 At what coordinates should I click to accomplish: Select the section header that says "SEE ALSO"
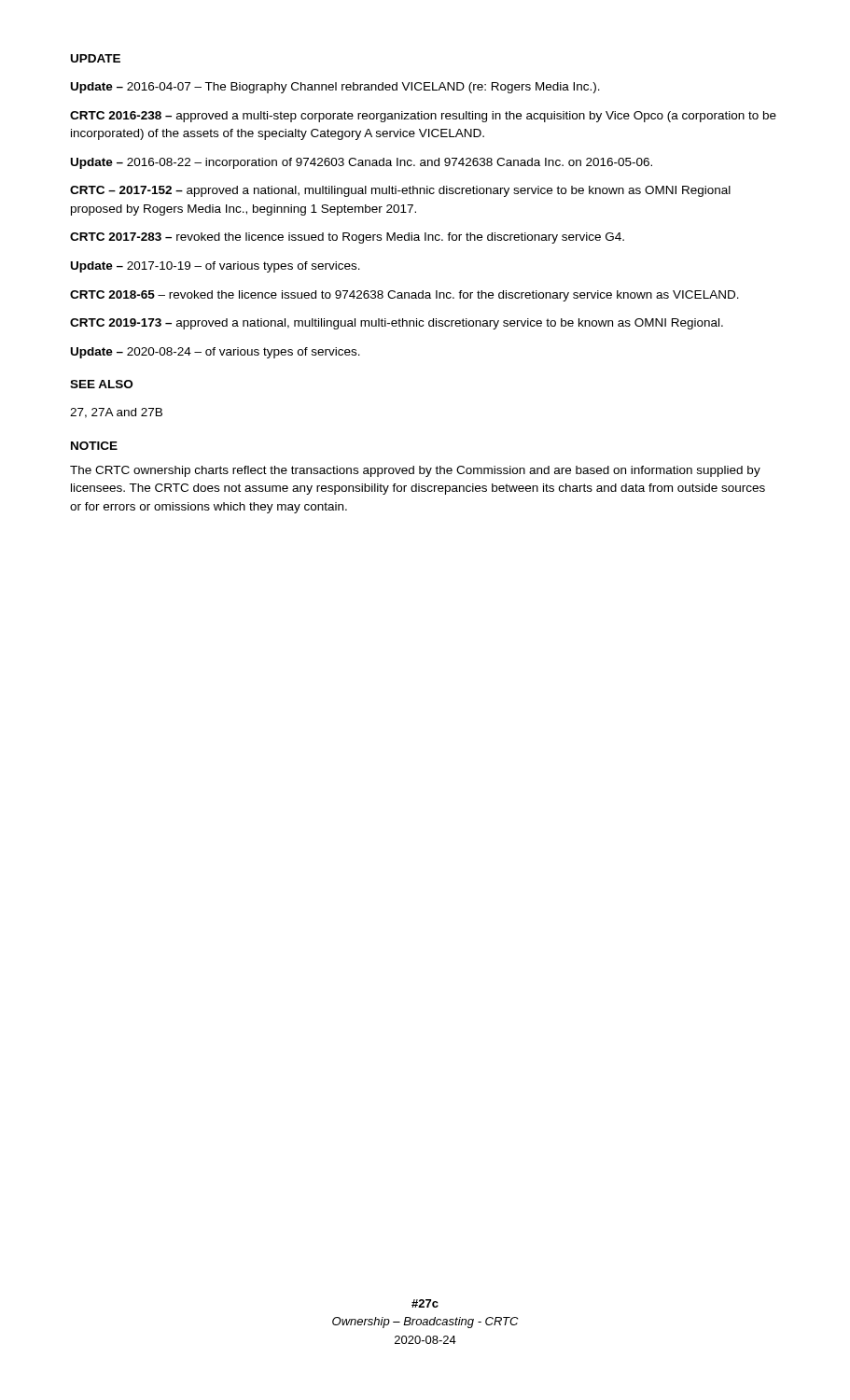(102, 384)
